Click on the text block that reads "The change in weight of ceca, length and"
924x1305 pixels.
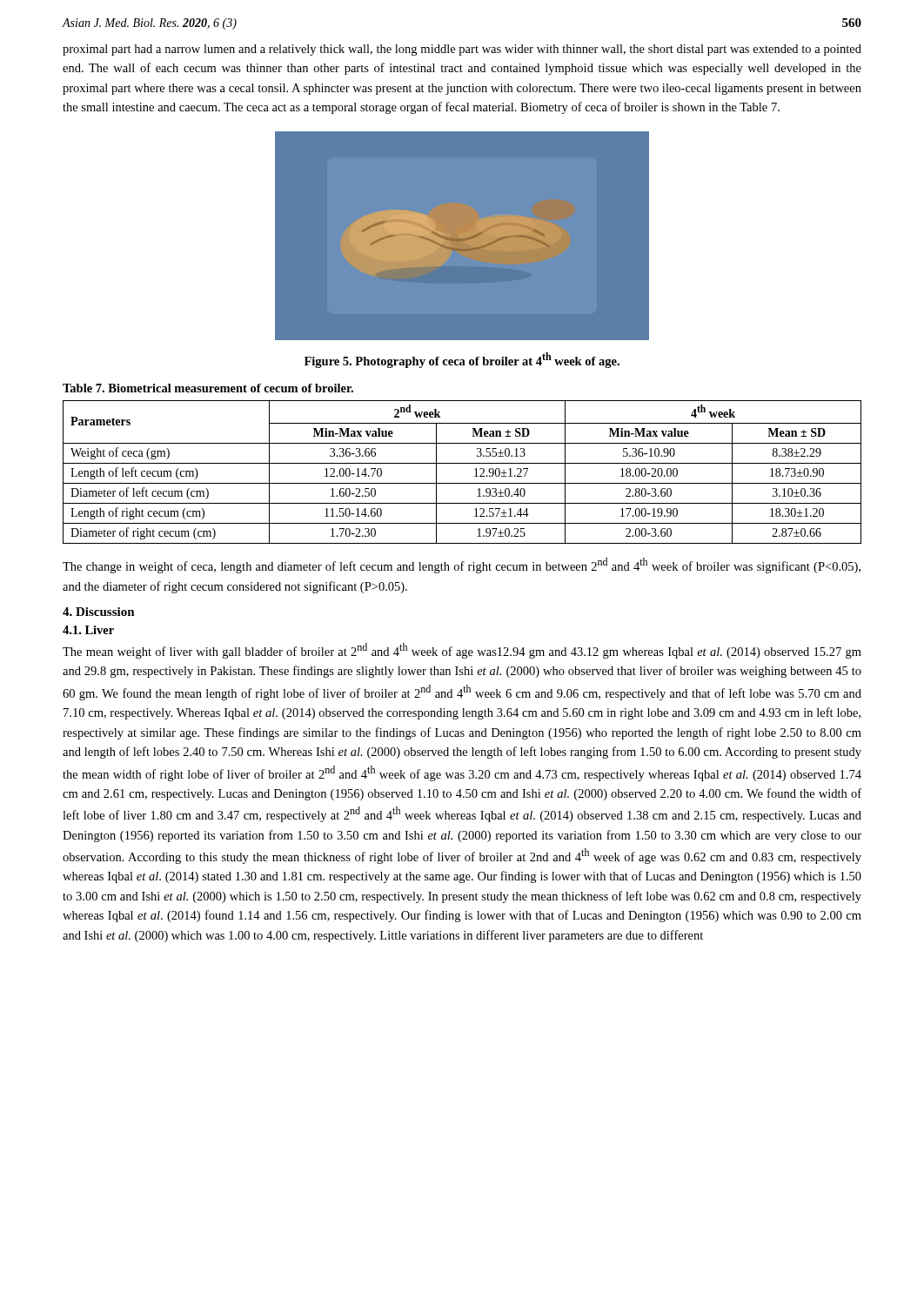point(462,575)
